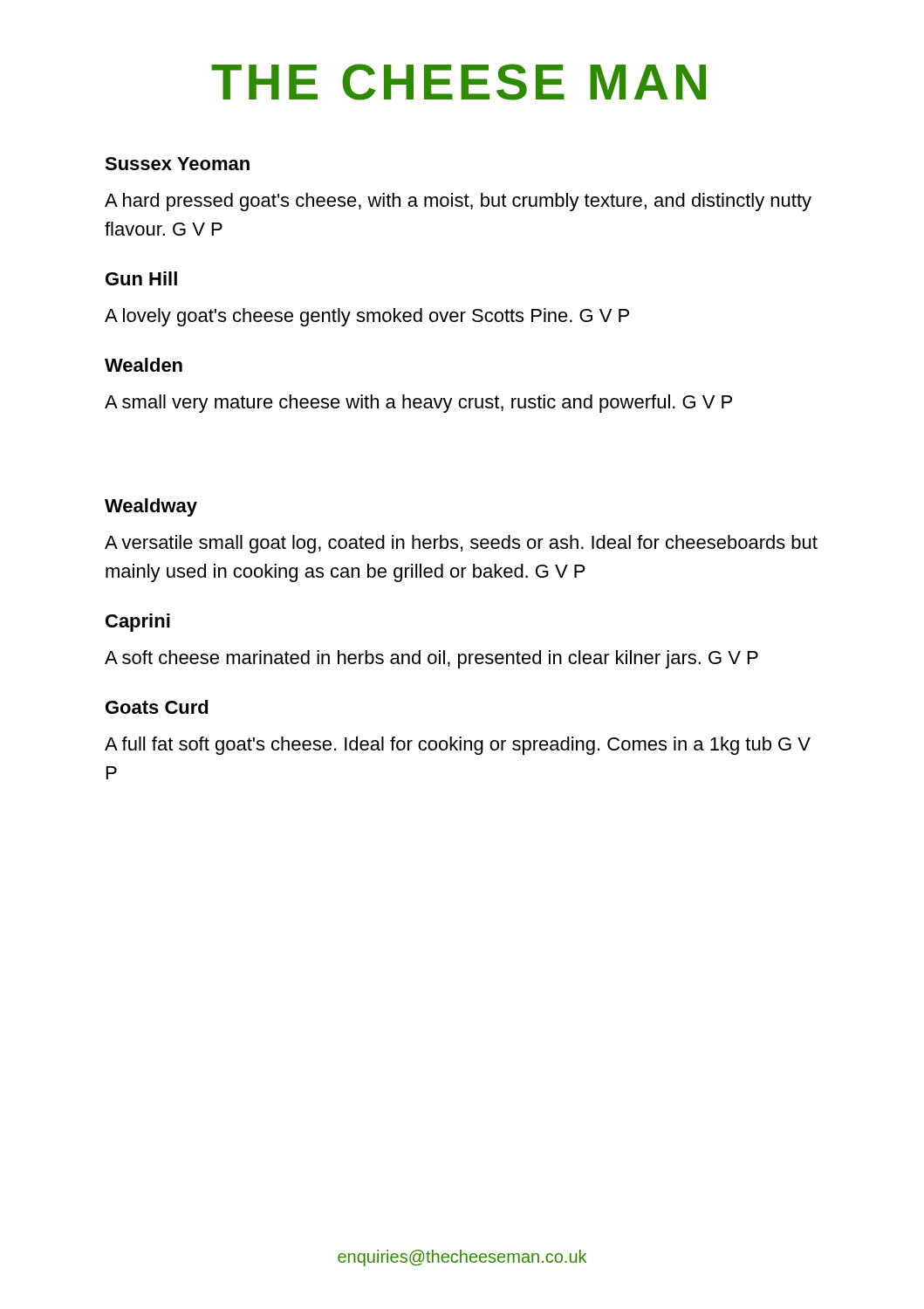This screenshot has width=924, height=1309.
Task: Where does it say "Goats Curd"?
Action: [157, 707]
